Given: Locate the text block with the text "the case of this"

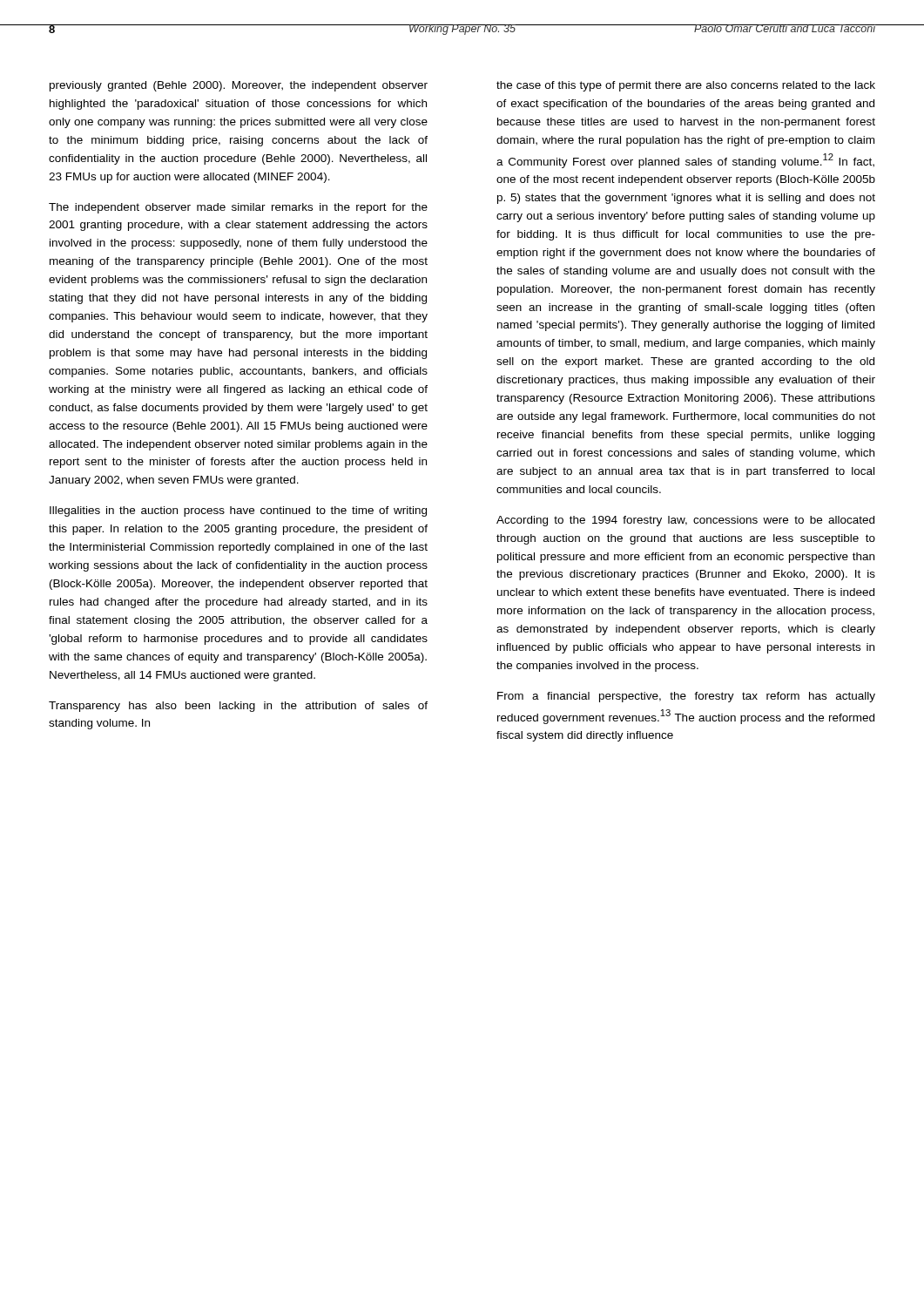Looking at the screenshot, I should (x=686, y=288).
